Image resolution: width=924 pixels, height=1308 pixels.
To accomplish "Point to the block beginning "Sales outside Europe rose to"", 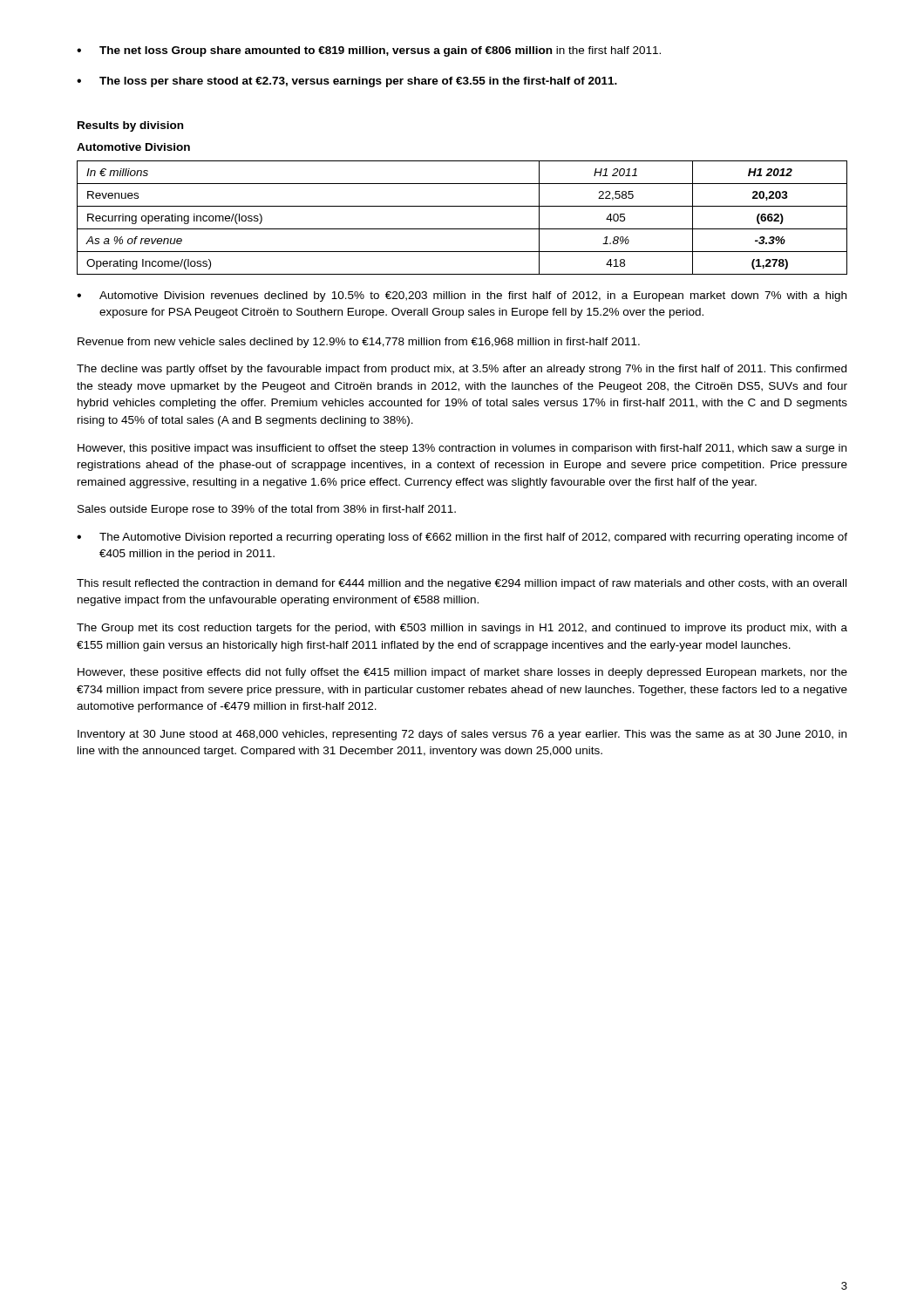I will (267, 509).
